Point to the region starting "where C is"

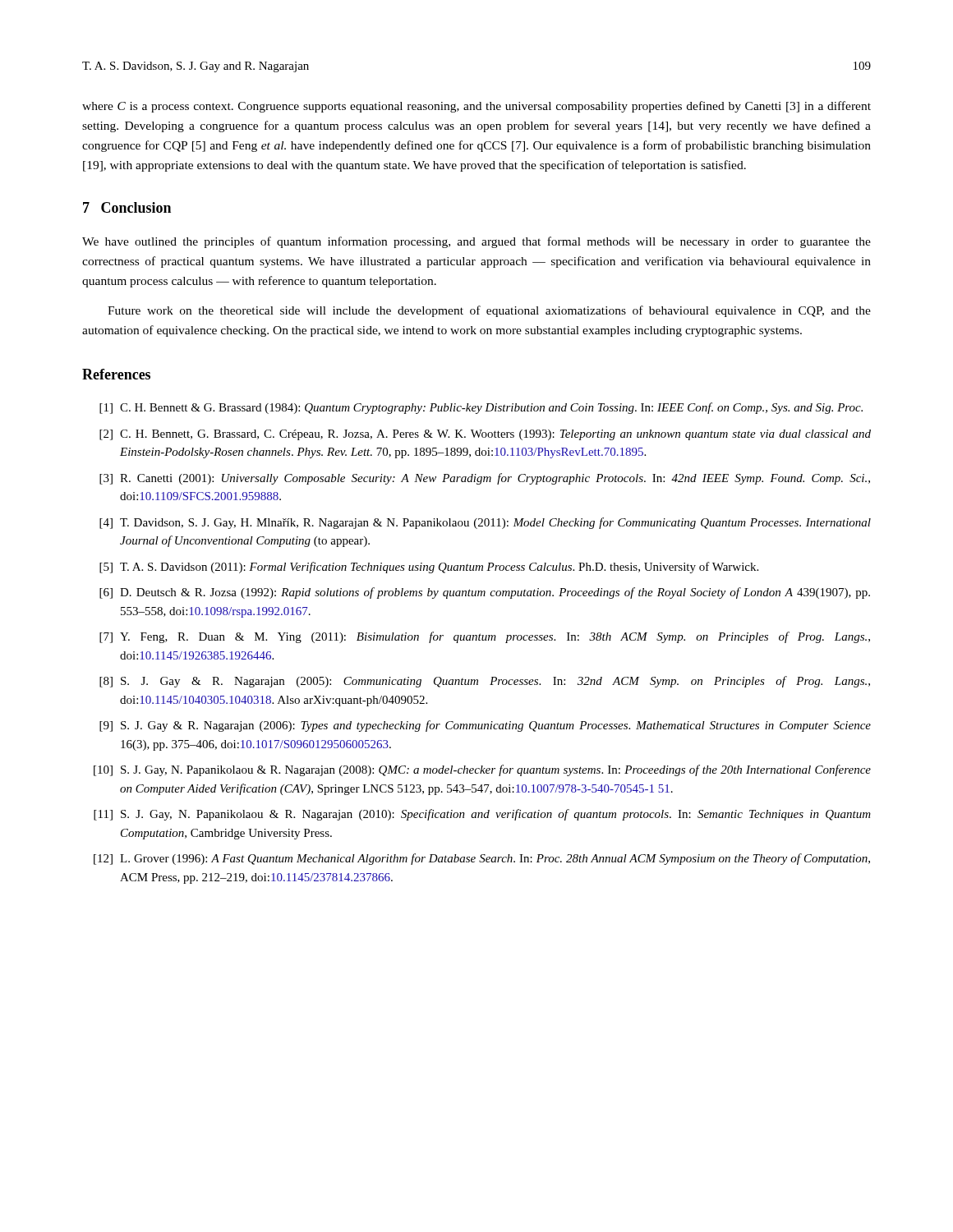point(476,136)
